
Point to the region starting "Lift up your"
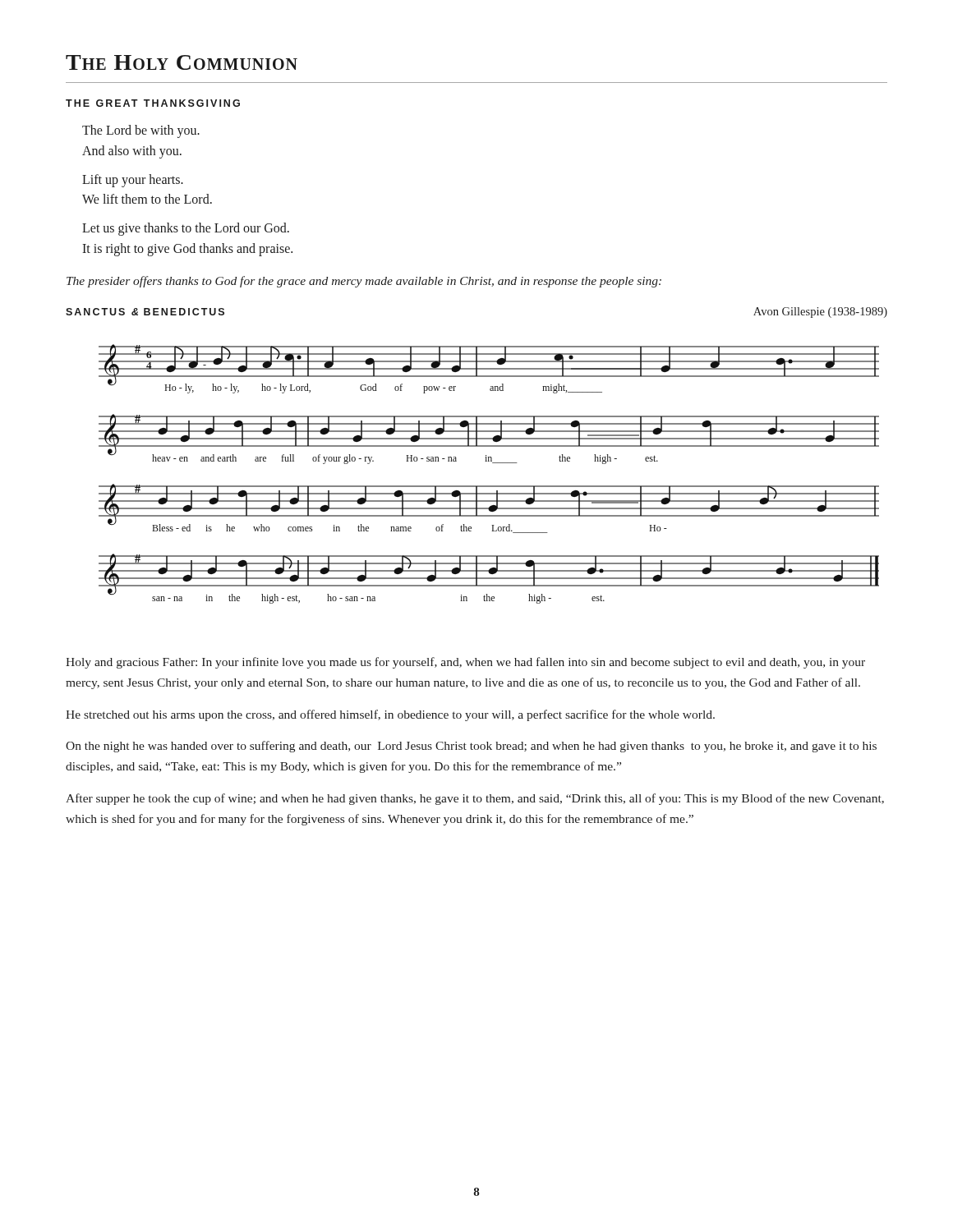pyautogui.click(x=133, y=181)
